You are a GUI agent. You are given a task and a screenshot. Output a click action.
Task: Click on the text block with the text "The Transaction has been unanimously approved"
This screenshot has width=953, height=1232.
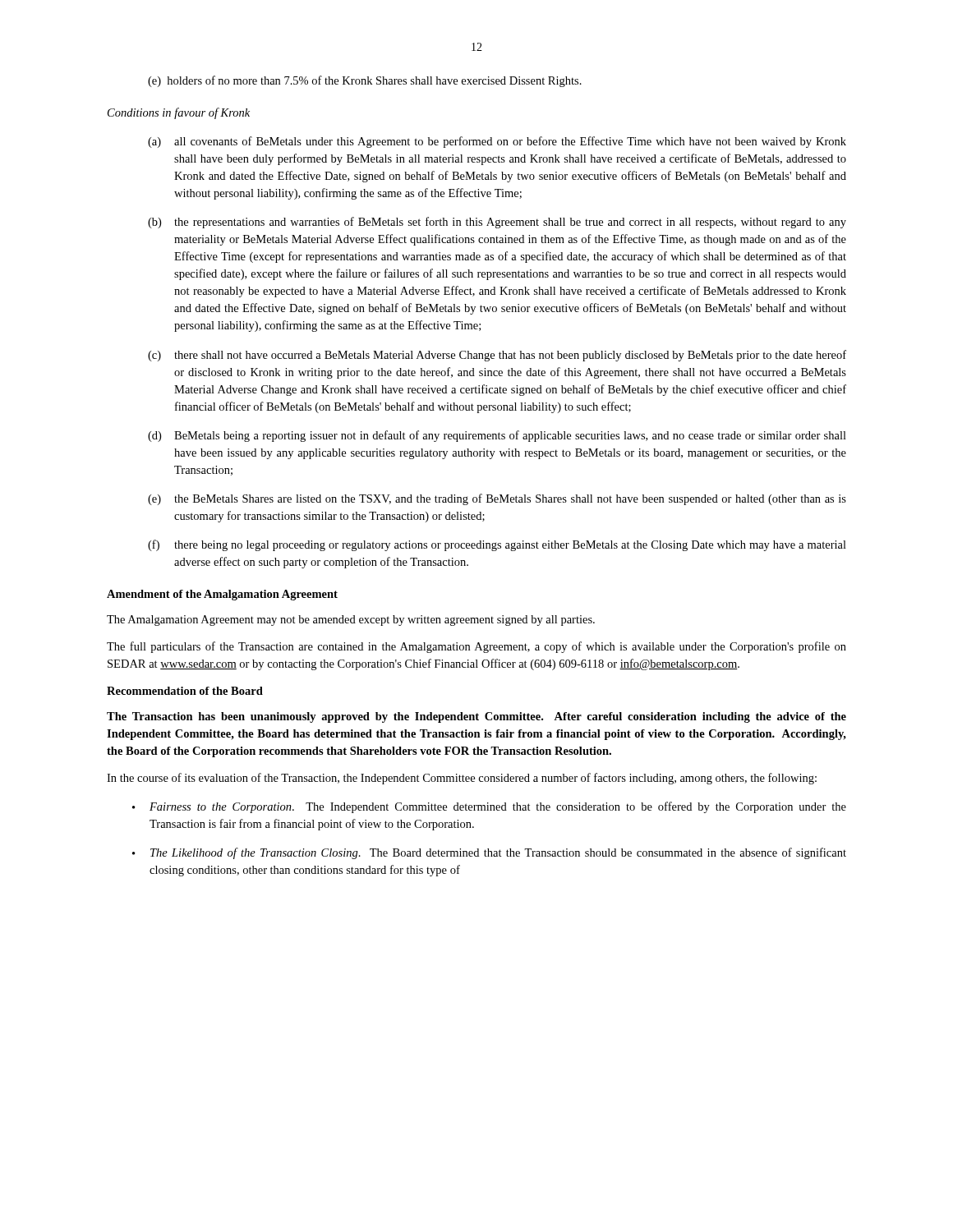(x=476, y=733)
